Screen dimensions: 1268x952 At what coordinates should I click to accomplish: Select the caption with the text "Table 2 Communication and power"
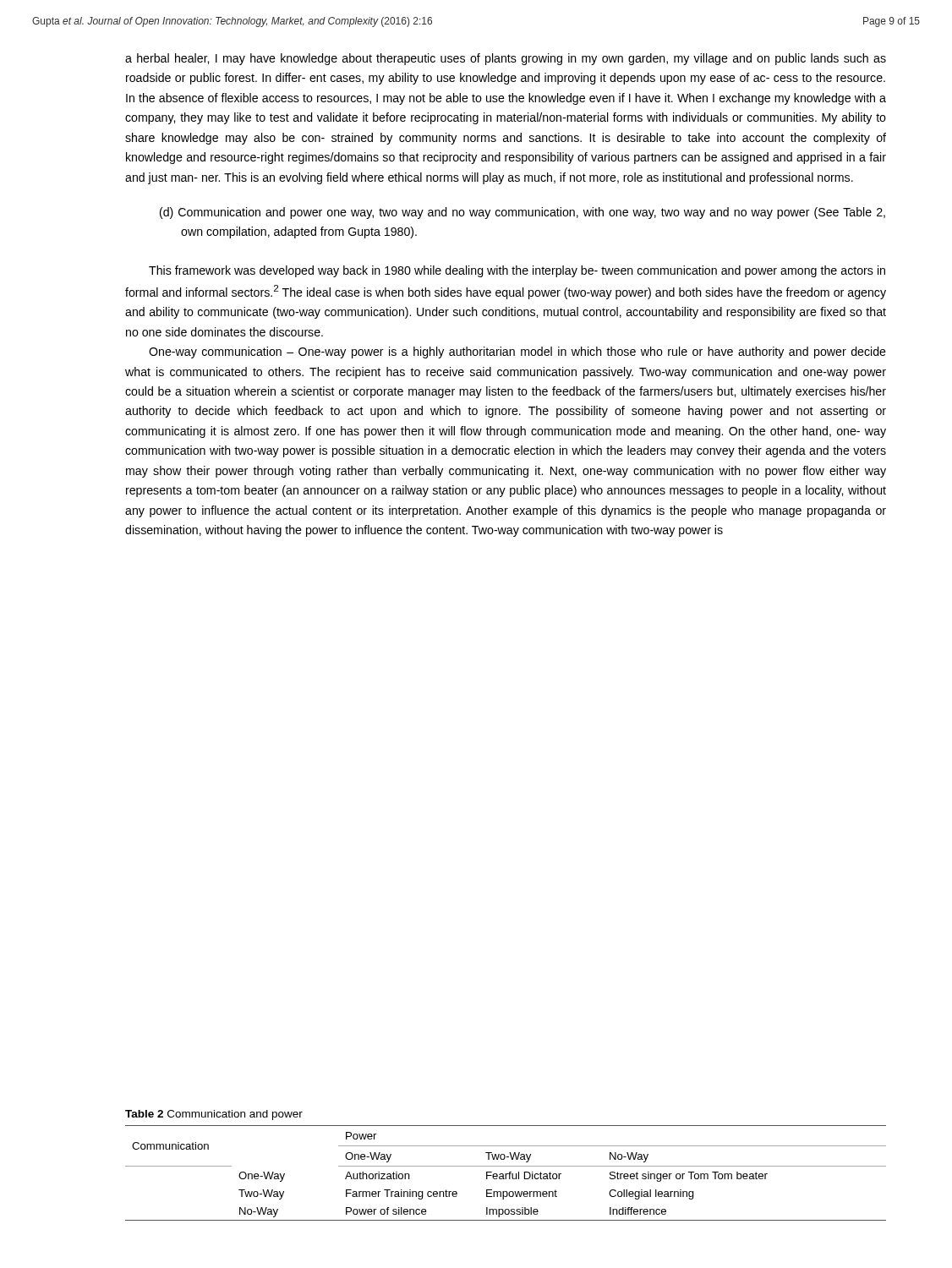(x=214, y=1114)
